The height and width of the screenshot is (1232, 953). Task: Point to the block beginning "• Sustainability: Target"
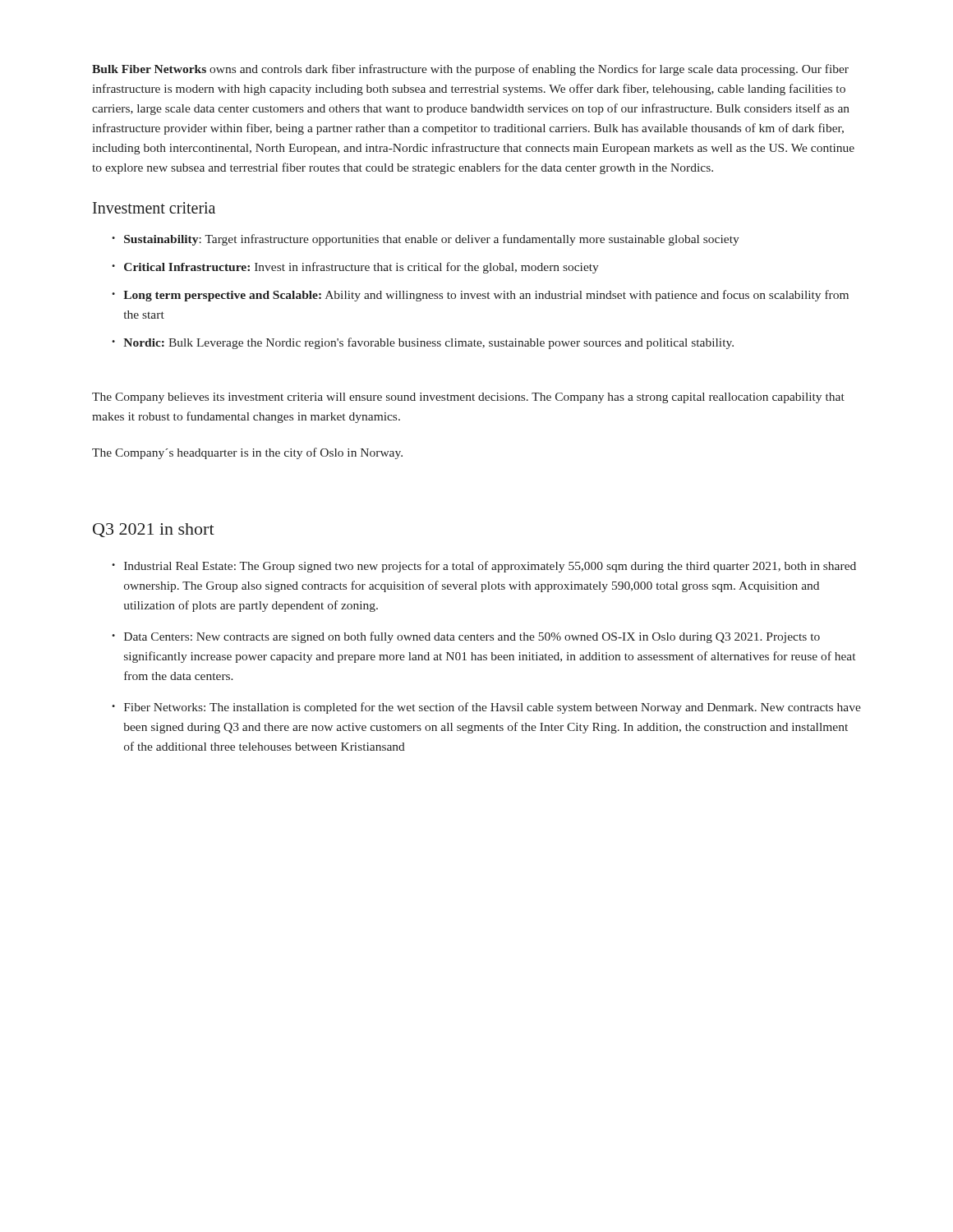[425, 239]
